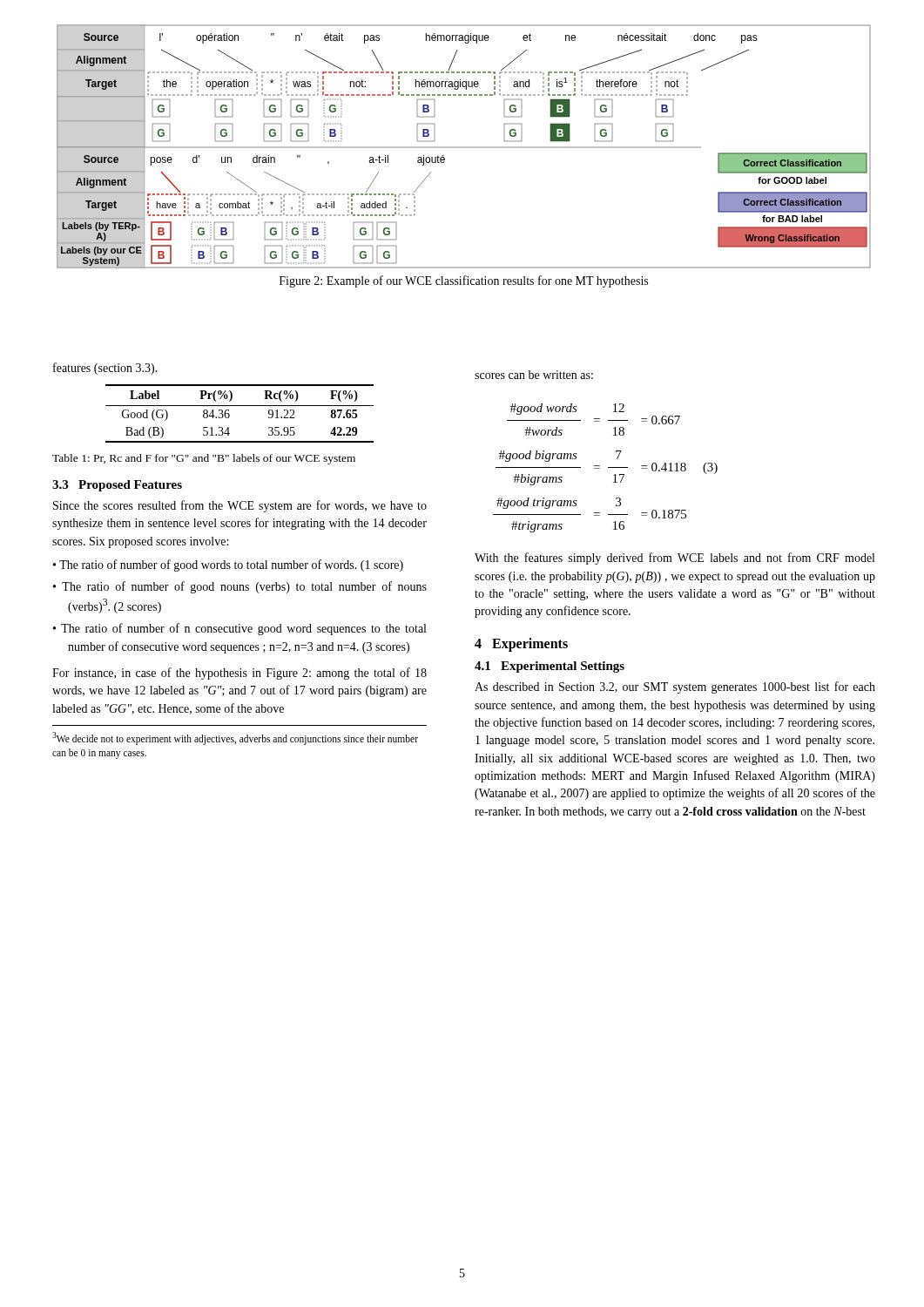Find the table that mentions "Good (G)"
This screenshot has width=924, height=1307.
pyautogui.click(x=240, y=413)
